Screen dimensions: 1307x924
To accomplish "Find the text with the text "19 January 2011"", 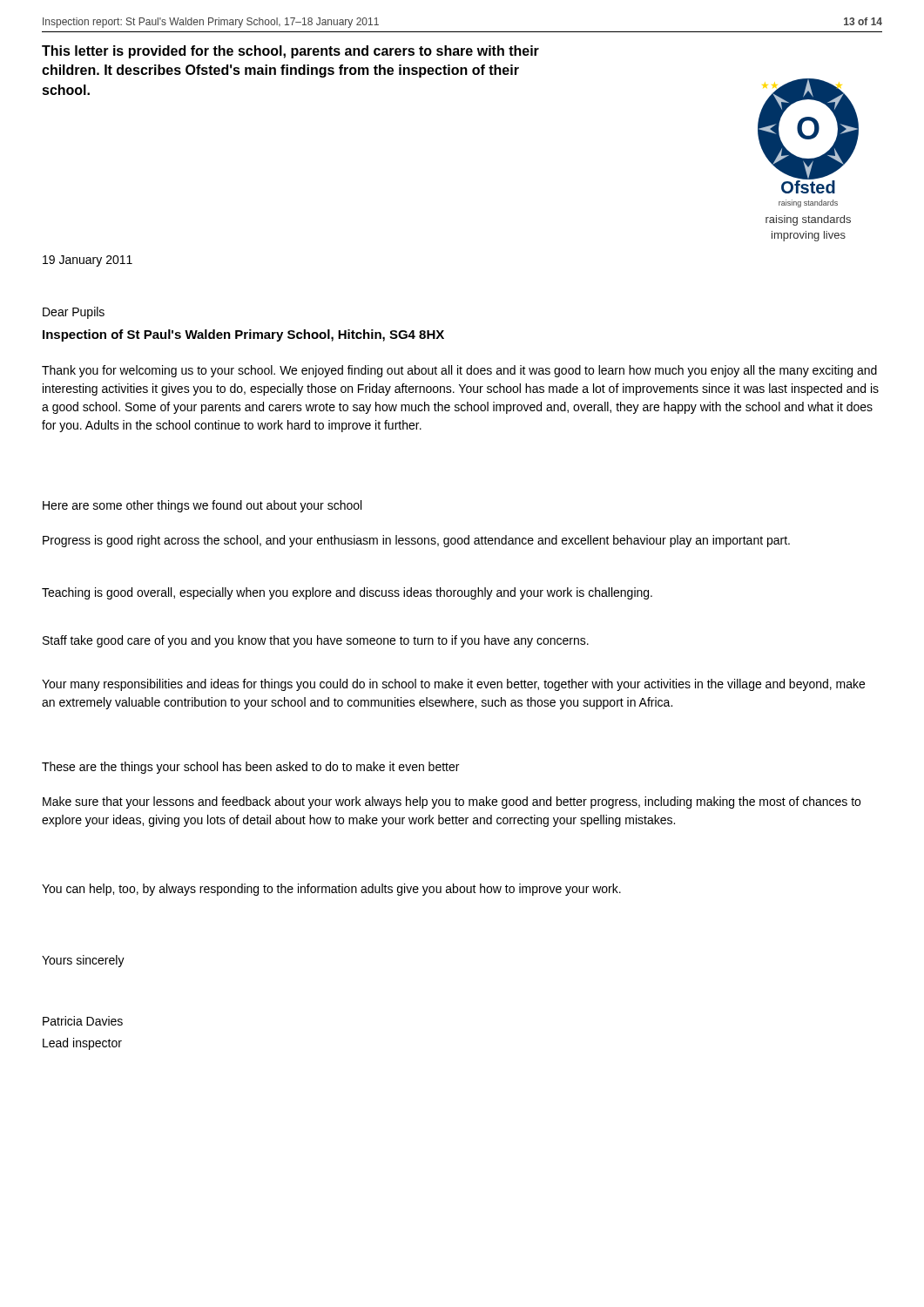I will click(87, 260).
